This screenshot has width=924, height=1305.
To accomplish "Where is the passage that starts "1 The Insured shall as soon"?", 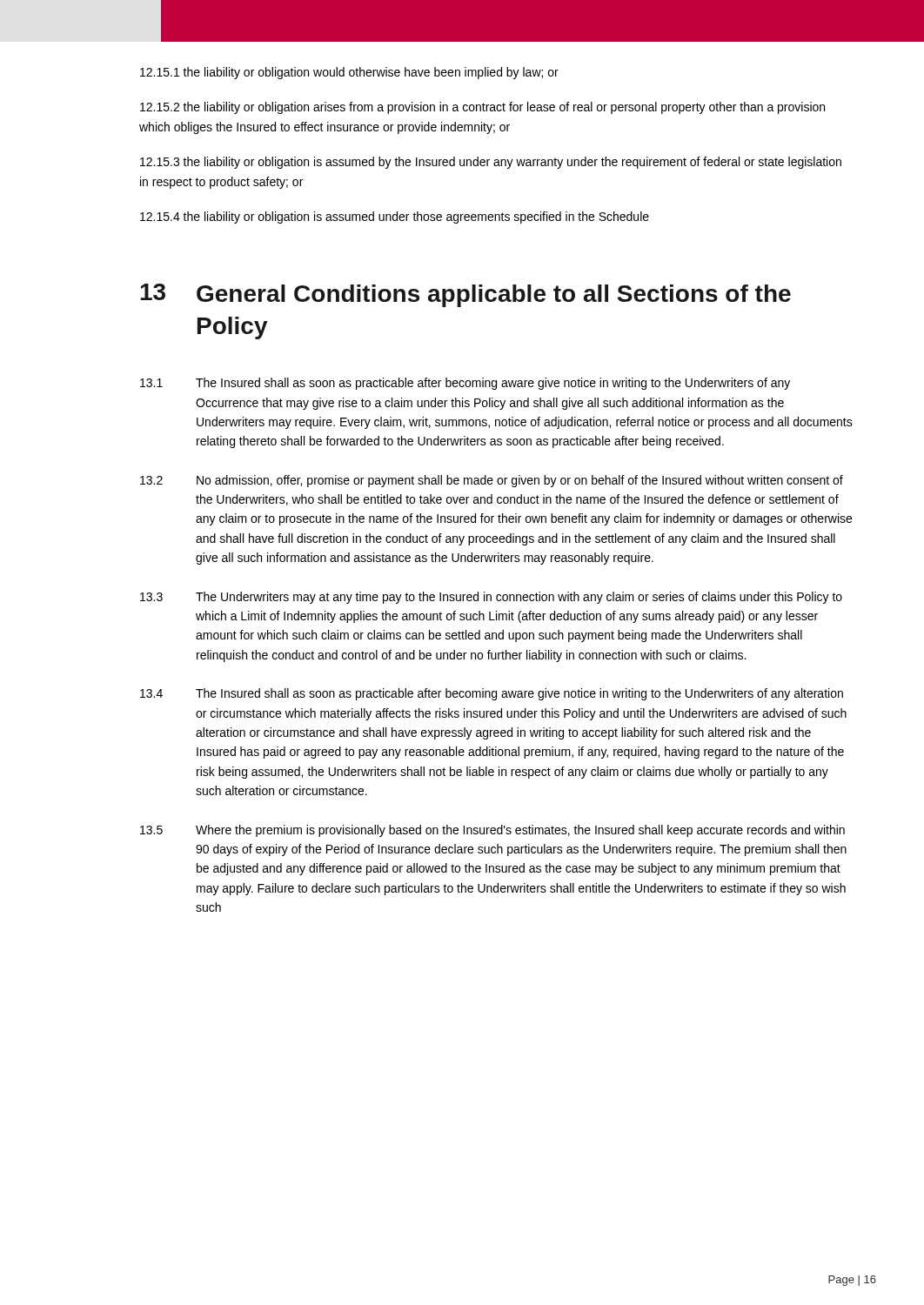I will click(496, 412).
